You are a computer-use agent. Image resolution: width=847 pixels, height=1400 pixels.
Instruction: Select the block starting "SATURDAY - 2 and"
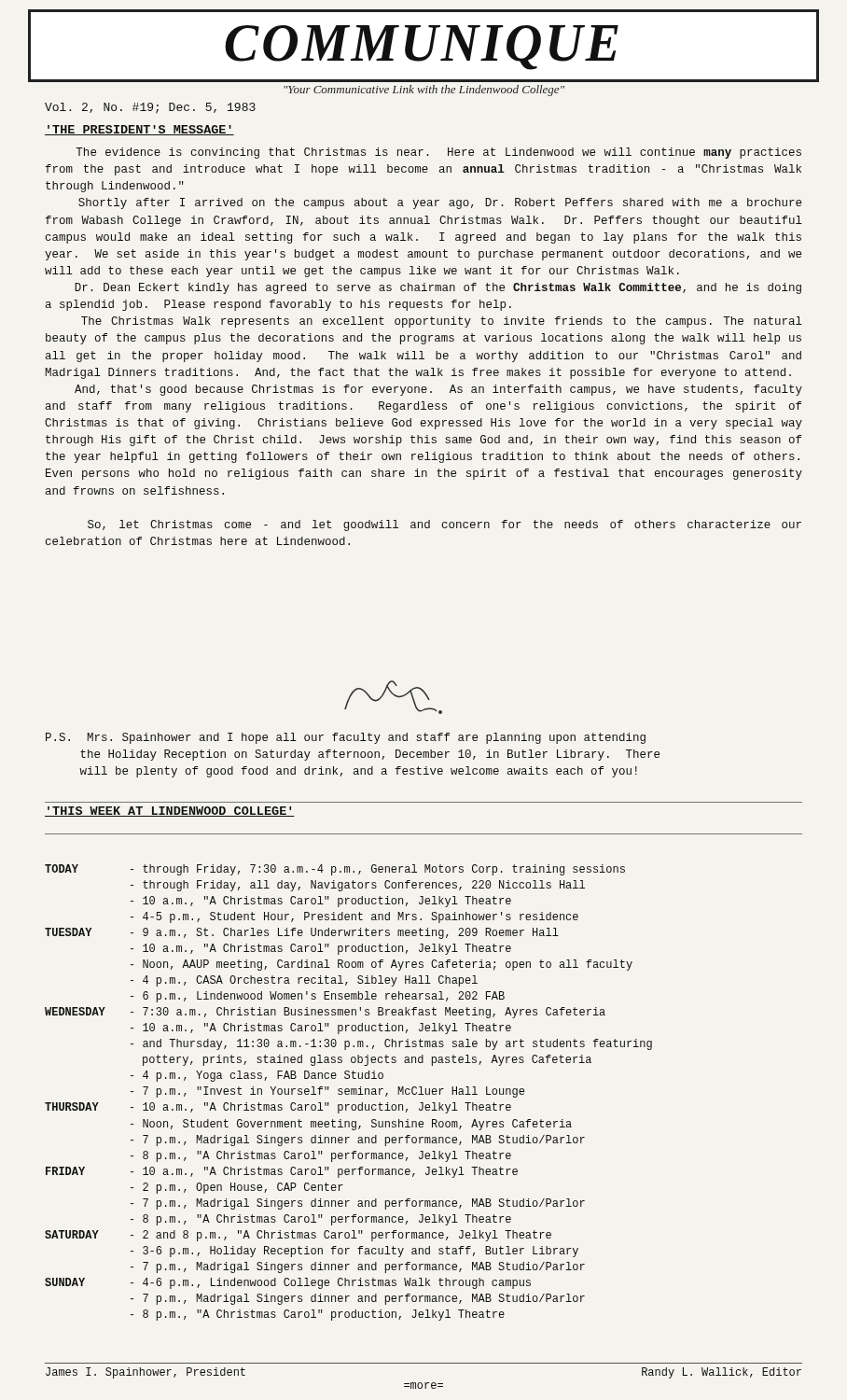pyautogui.click(x=424, y=1252)
